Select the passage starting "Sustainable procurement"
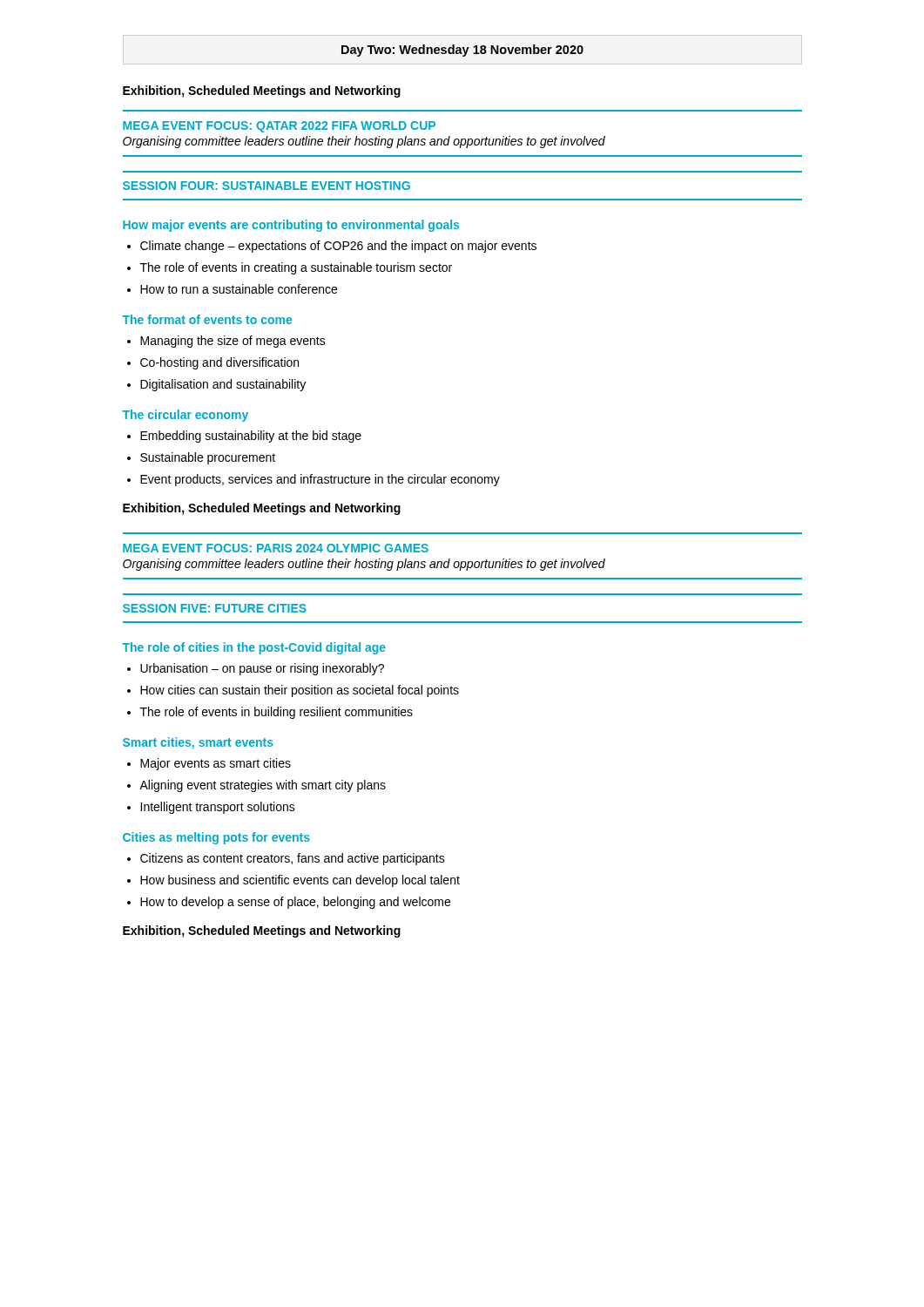924x1307 pixels. coord(208,457)
